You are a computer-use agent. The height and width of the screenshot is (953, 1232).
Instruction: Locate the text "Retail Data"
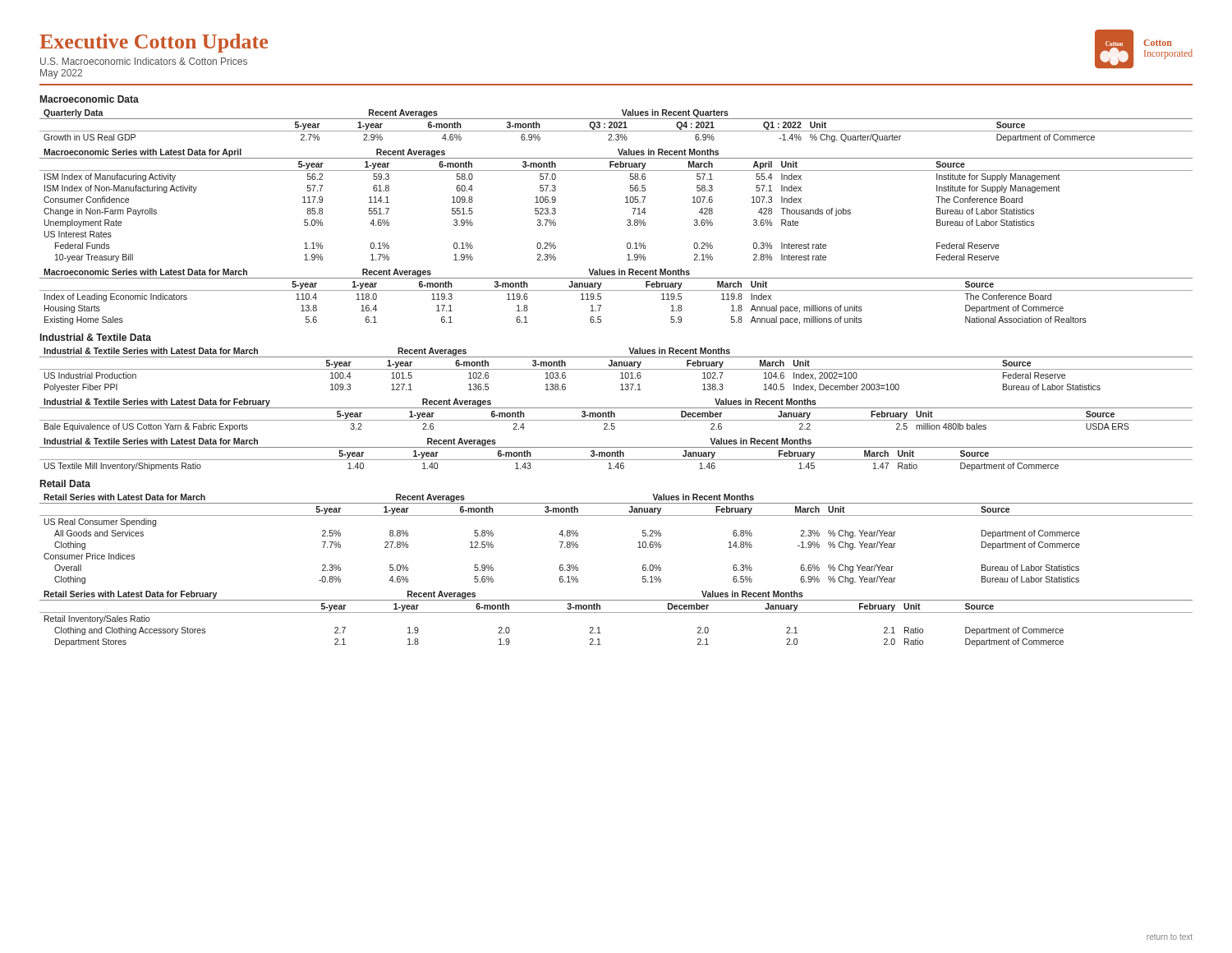click(x=65, y=484)
